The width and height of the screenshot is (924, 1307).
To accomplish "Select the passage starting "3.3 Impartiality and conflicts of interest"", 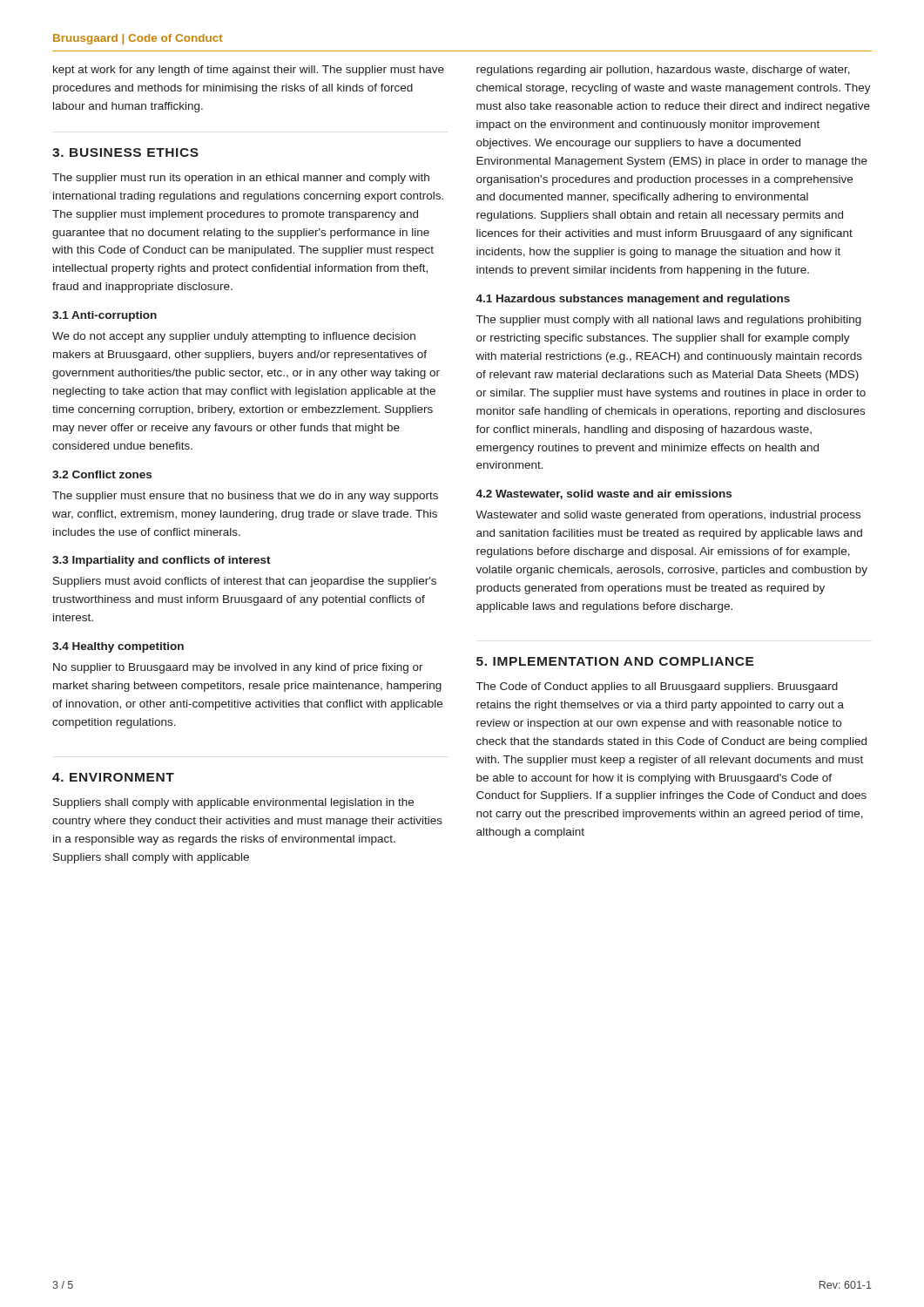I will pos(161,560).
